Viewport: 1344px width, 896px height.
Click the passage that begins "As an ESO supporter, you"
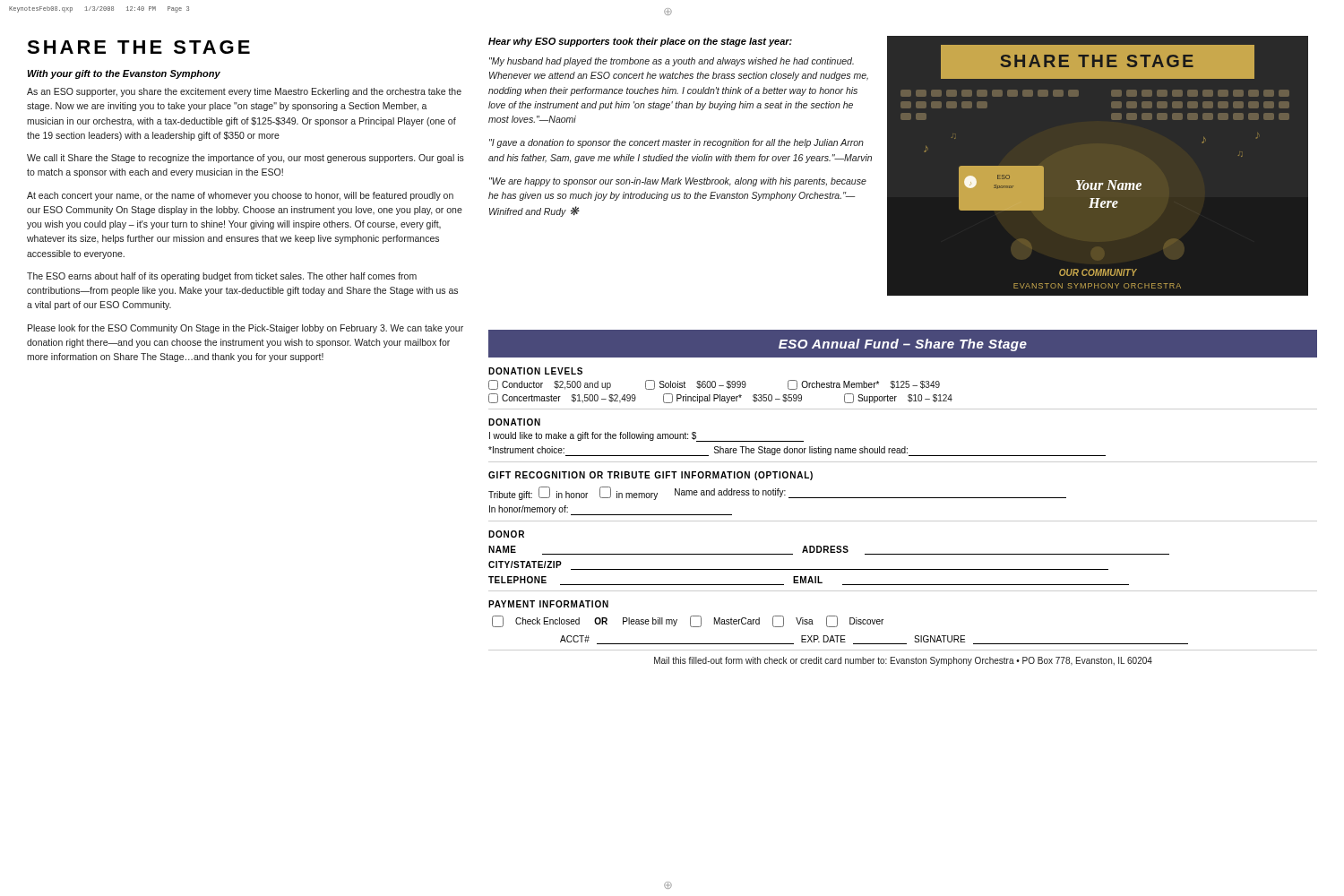244,113
